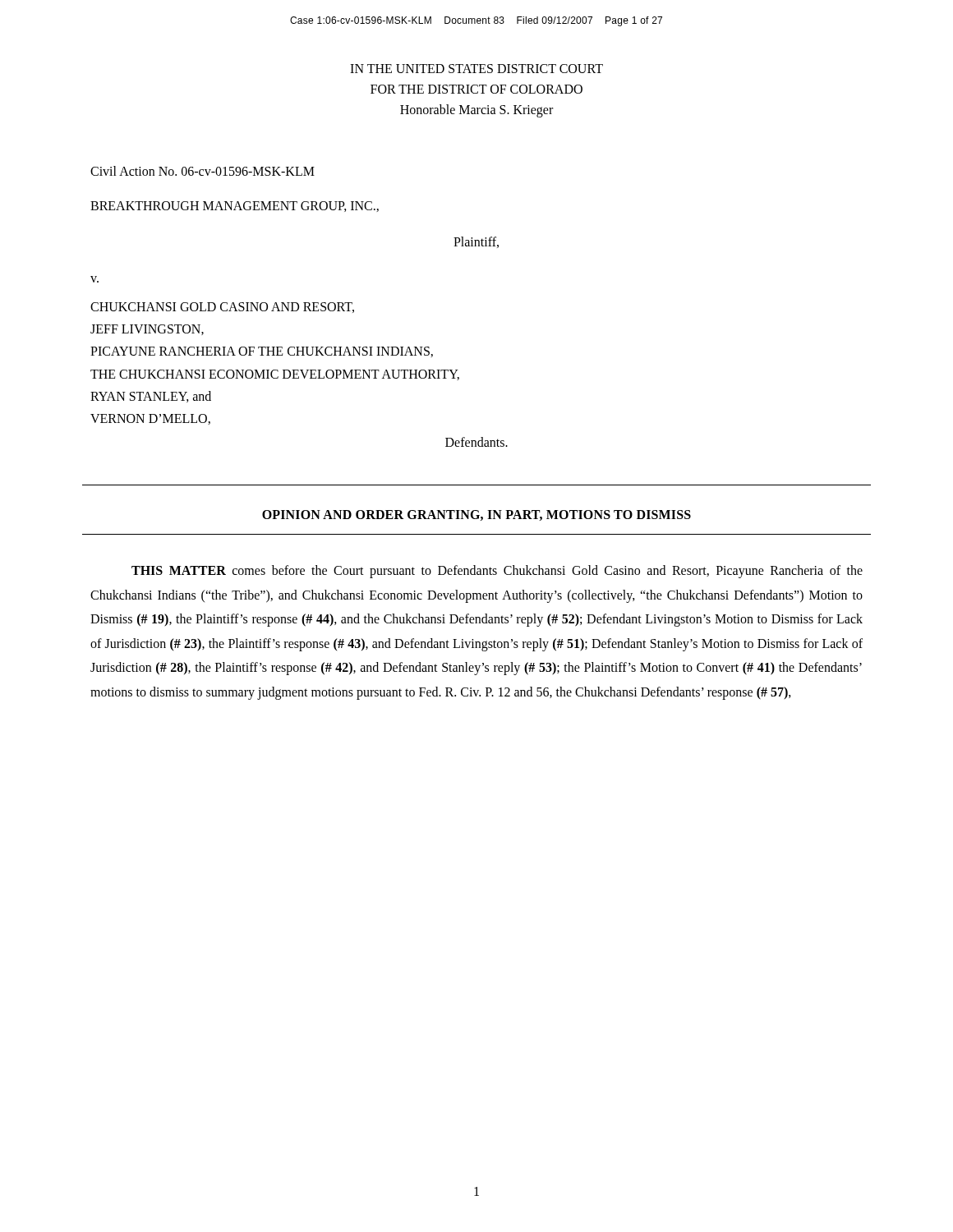Viewport: 953px width, 1232px height.
Task: Select the passage starting "OPINION AND ORDER GRANTING, IN PART, MOTIONS"
Action: point(476,515)
